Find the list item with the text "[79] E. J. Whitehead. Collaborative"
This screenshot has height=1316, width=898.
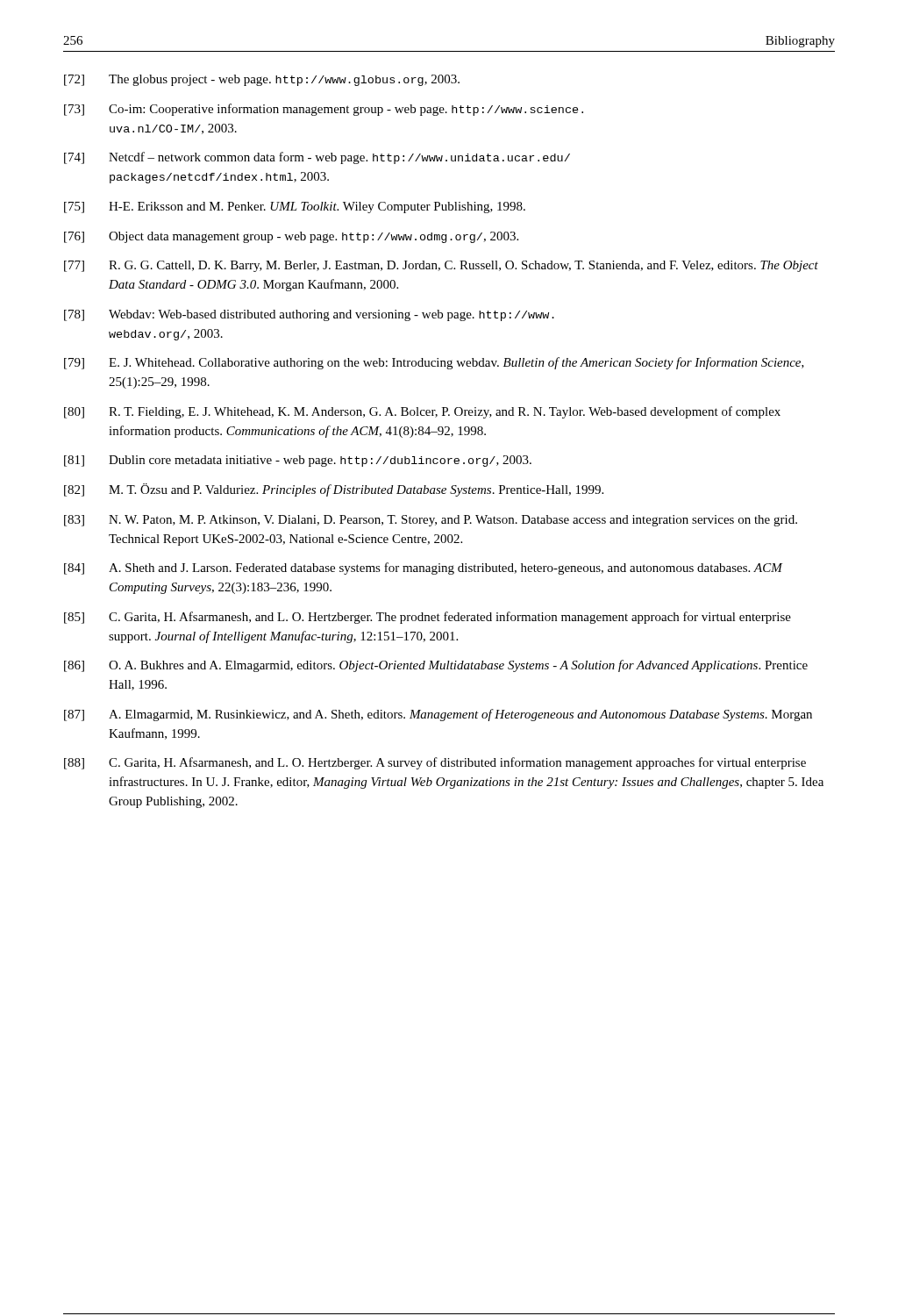click(x=449, y=373)
